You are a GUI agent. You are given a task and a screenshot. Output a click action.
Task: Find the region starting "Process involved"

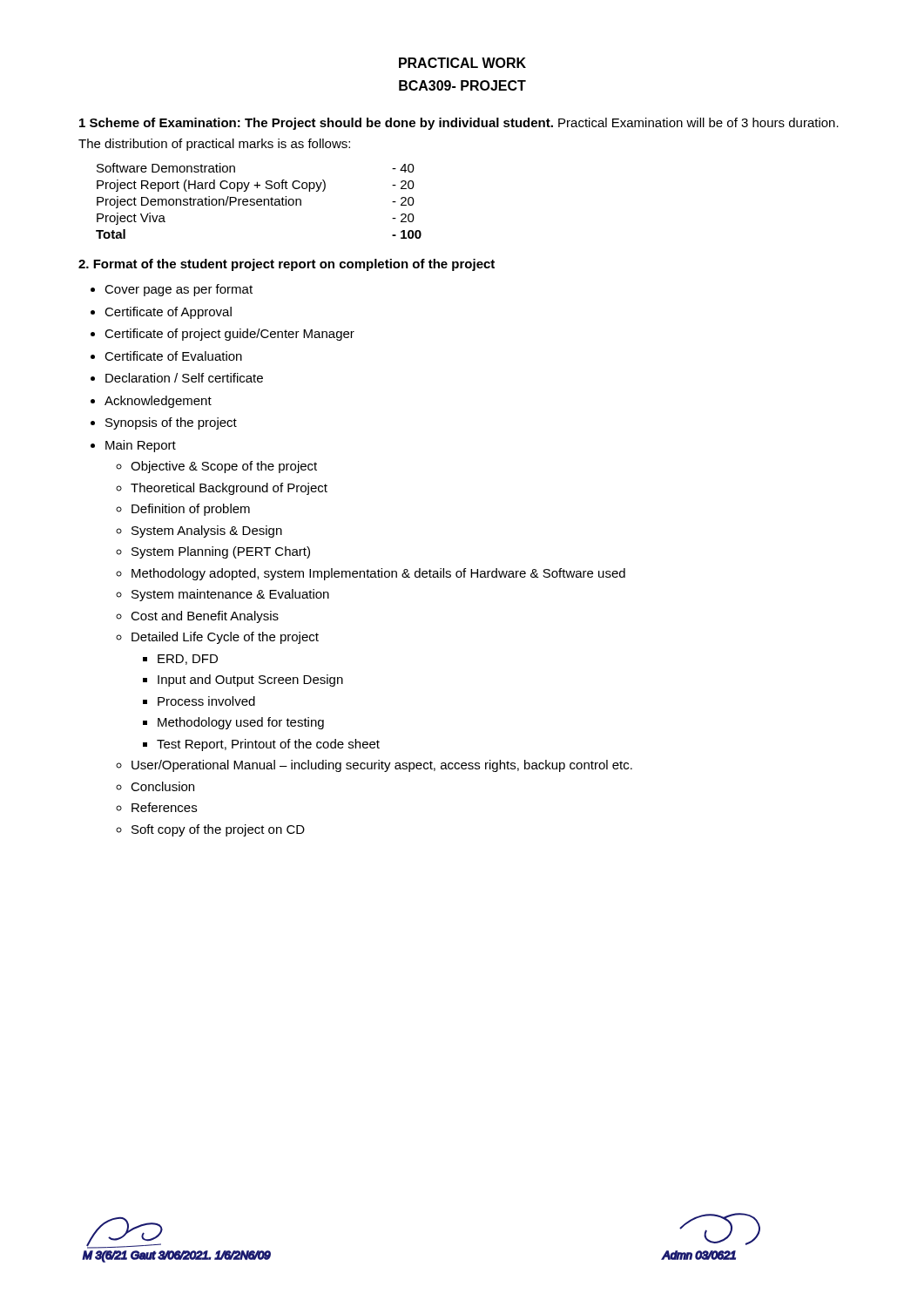[x=206, y=701]
